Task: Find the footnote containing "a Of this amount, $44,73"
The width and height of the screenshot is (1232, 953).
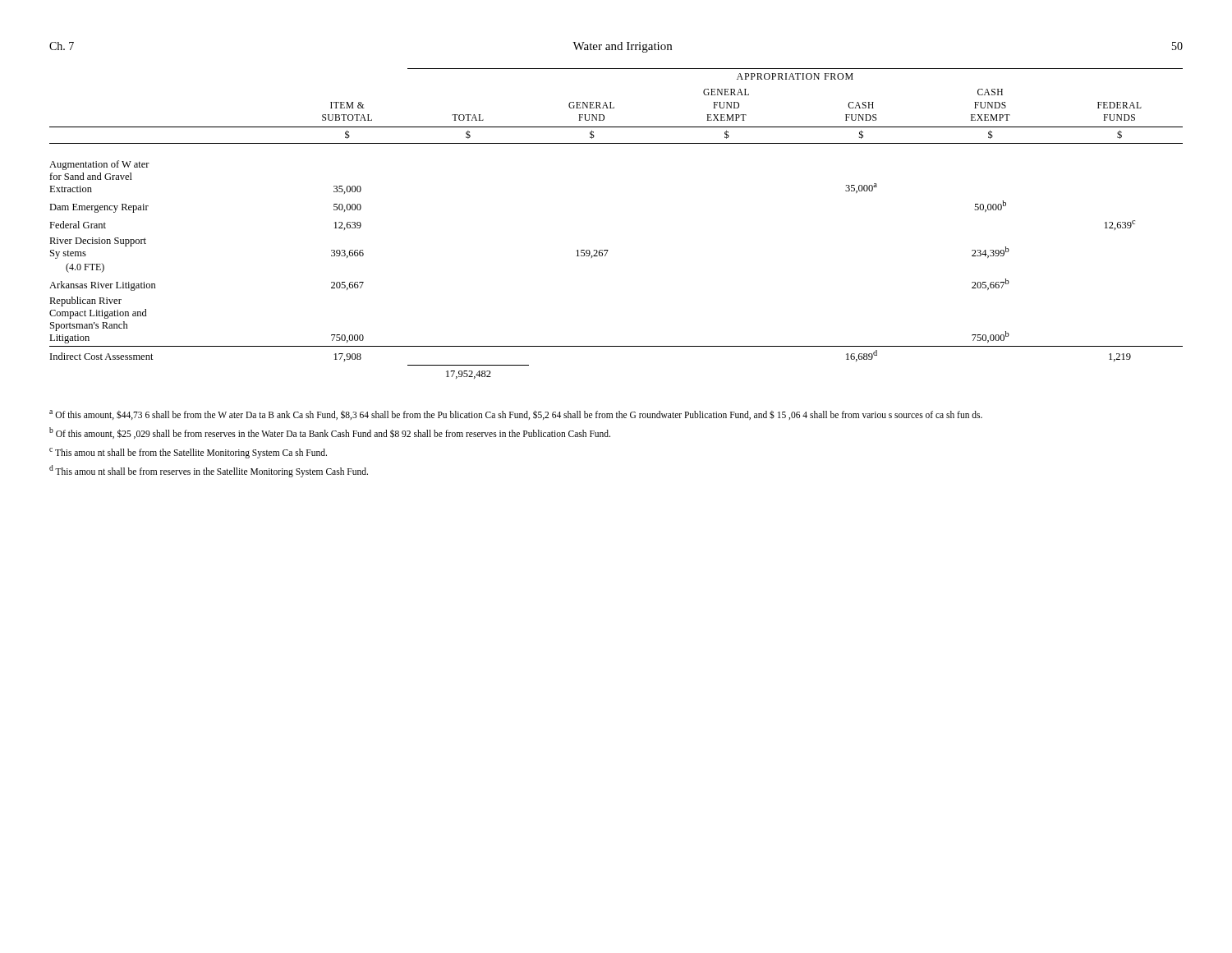Action: (516, 413)
